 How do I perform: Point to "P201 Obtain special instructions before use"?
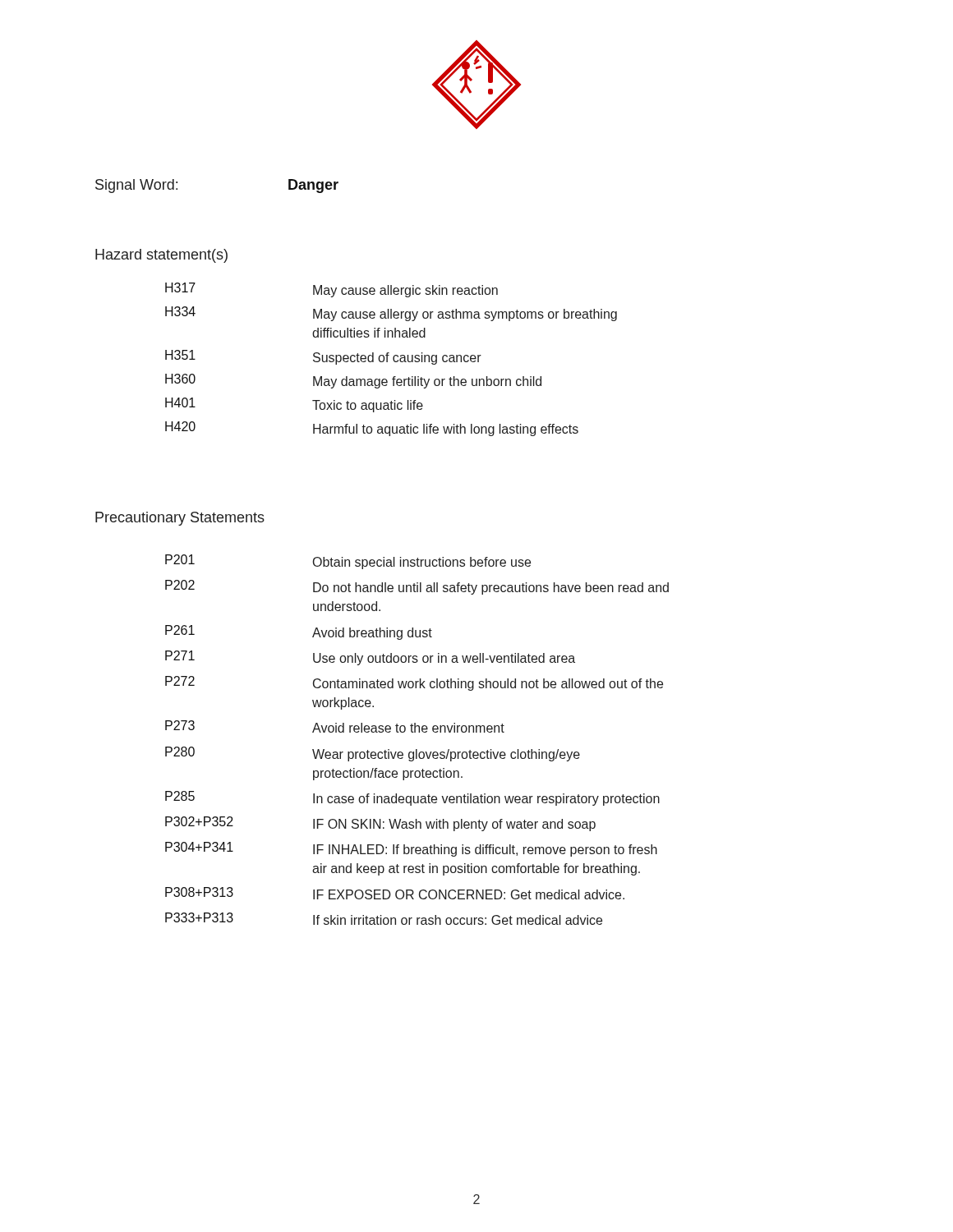pos(382,562)
